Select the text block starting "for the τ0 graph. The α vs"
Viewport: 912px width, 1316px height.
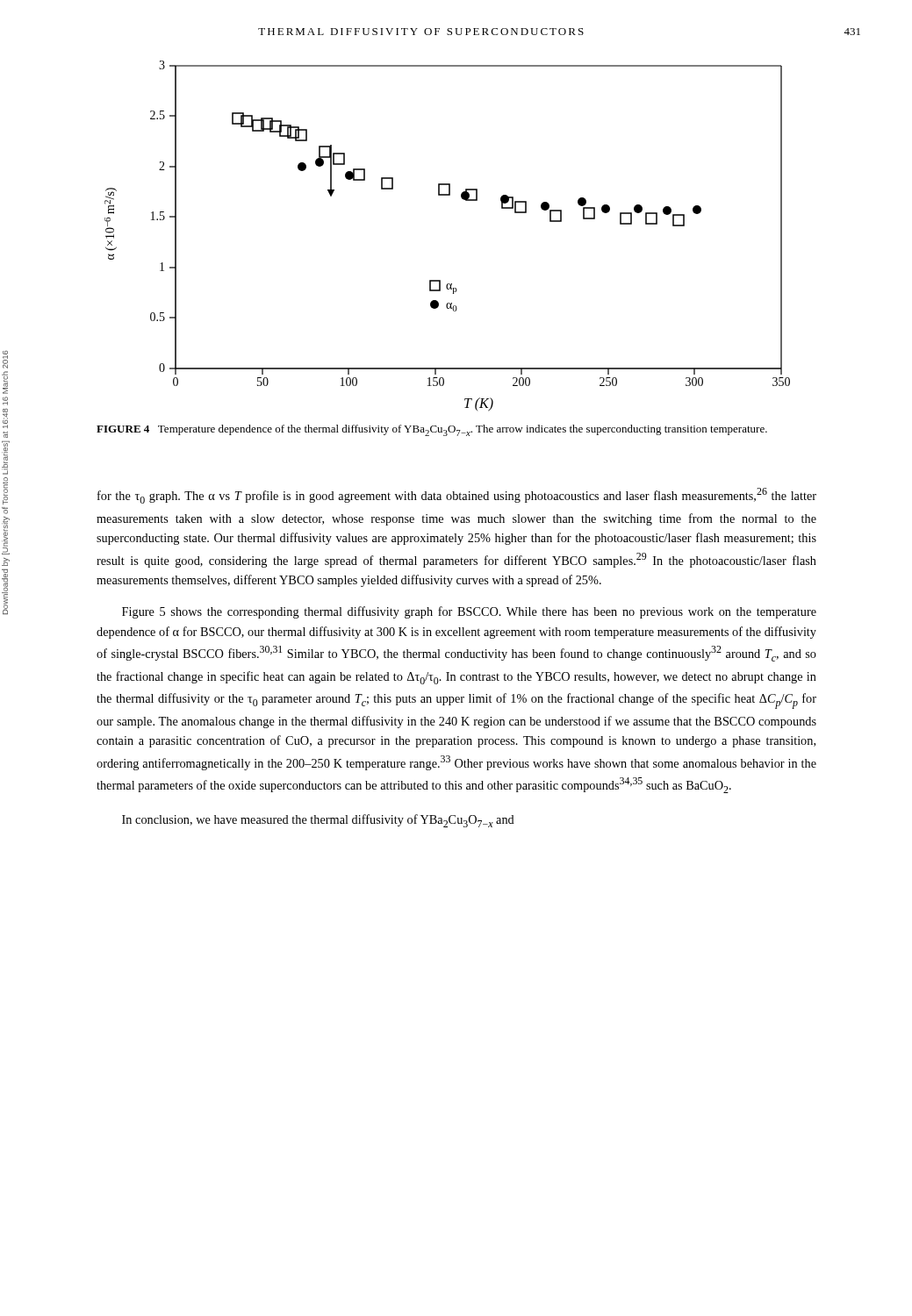tap(456, 658)
